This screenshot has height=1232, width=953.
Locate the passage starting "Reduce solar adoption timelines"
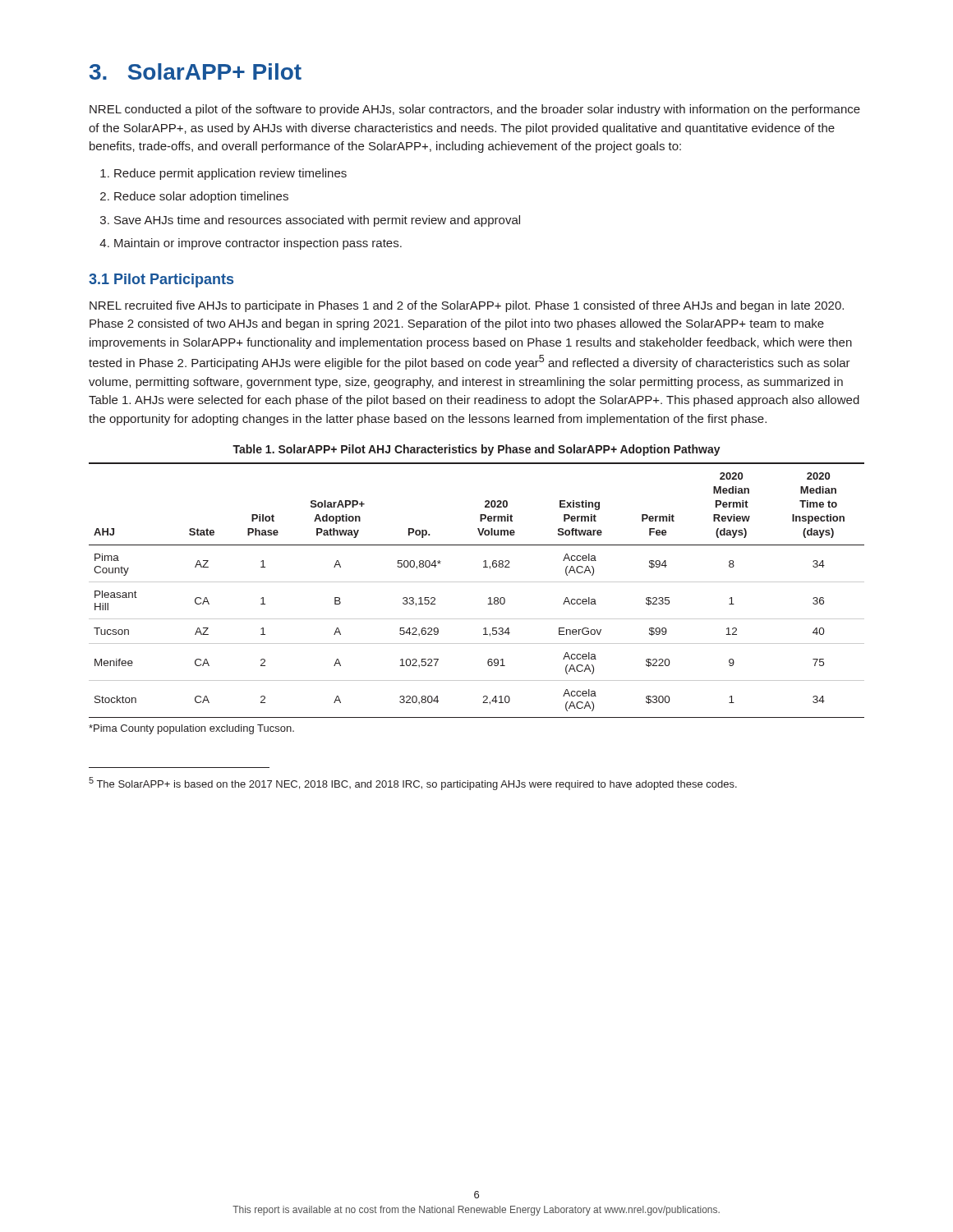click(201, 196)
